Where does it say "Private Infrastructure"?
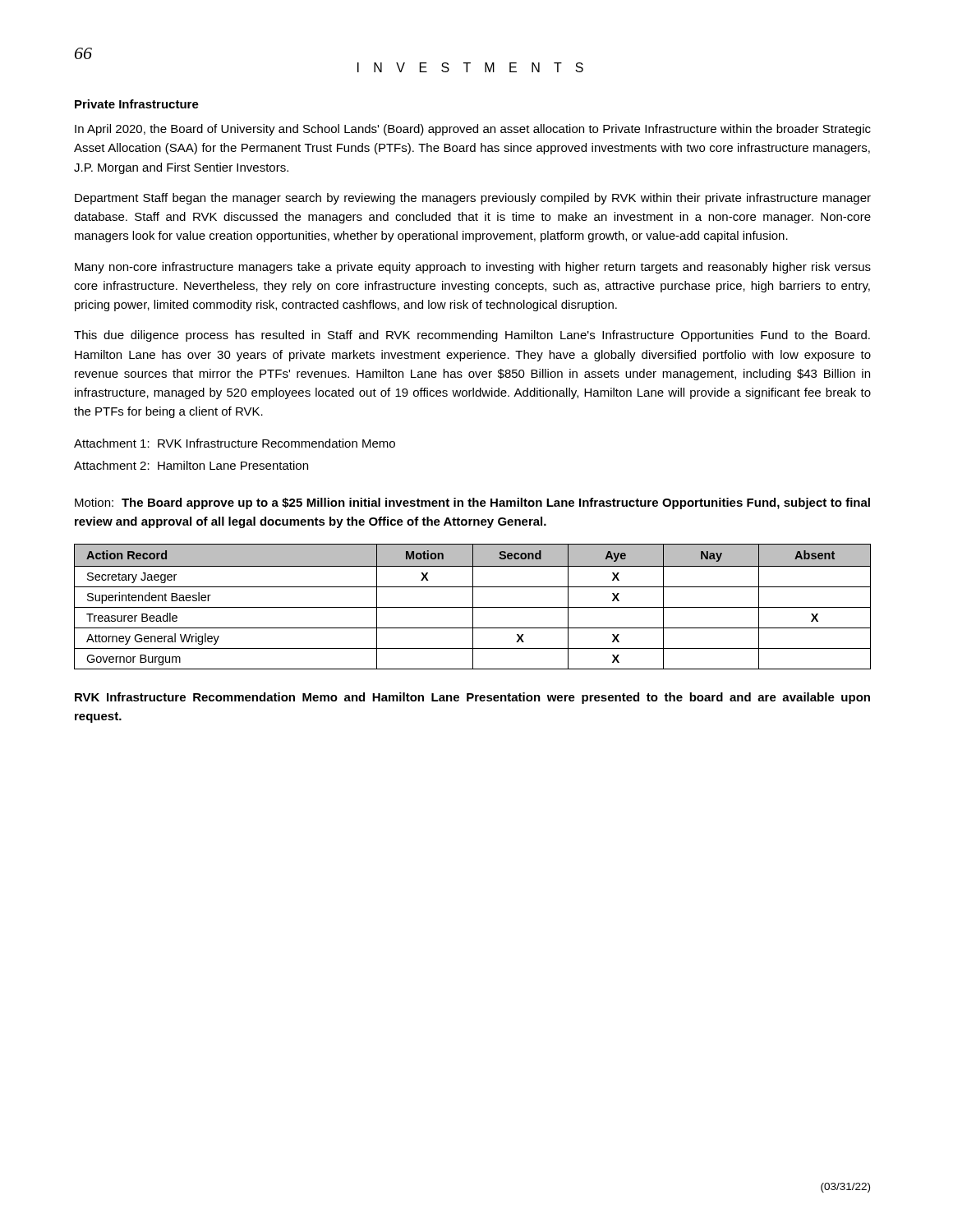The height and width of the screenshot is (1232, 953). [136, 104]
